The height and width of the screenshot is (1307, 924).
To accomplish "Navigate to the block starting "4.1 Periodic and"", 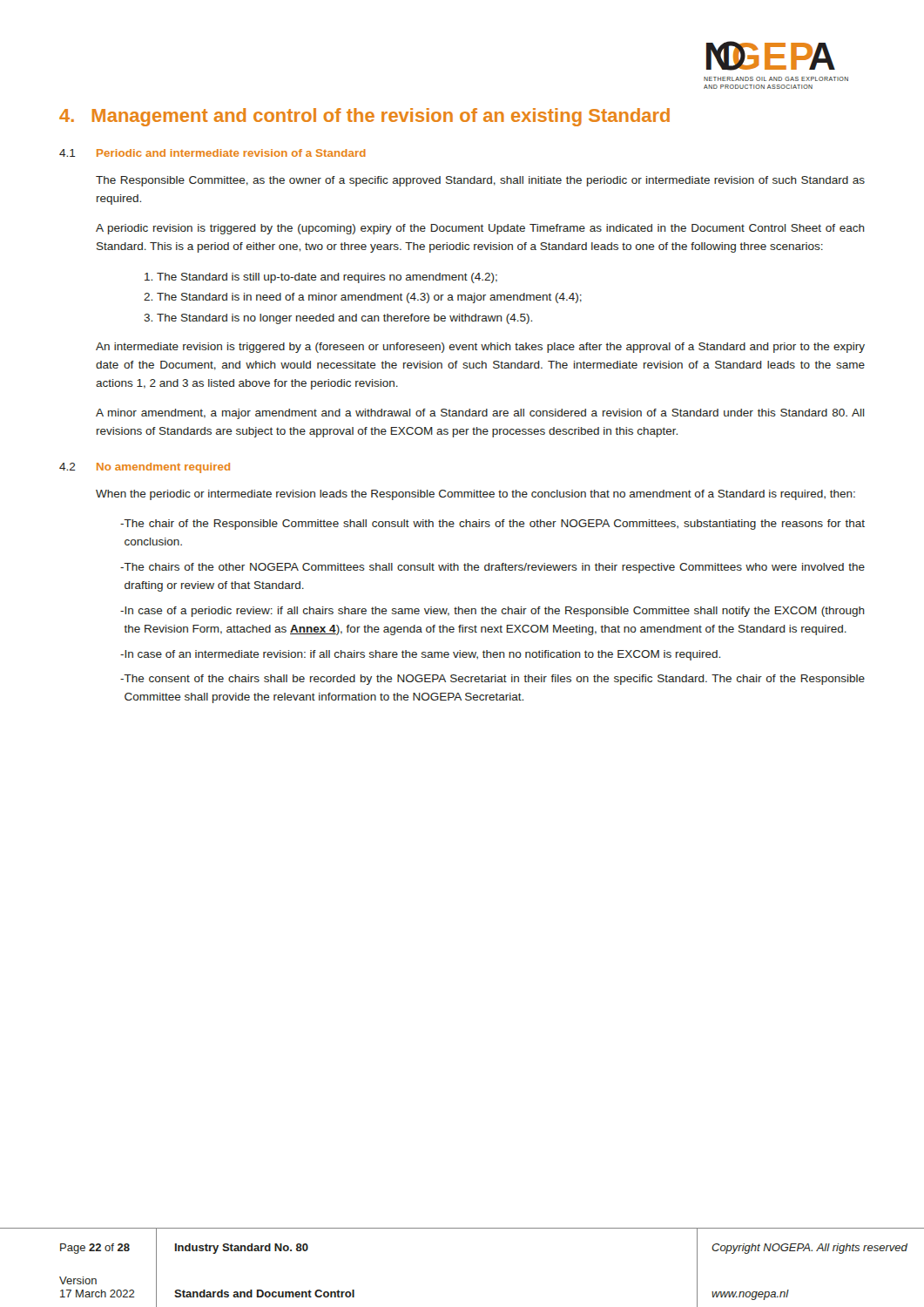I will point(213,153).
